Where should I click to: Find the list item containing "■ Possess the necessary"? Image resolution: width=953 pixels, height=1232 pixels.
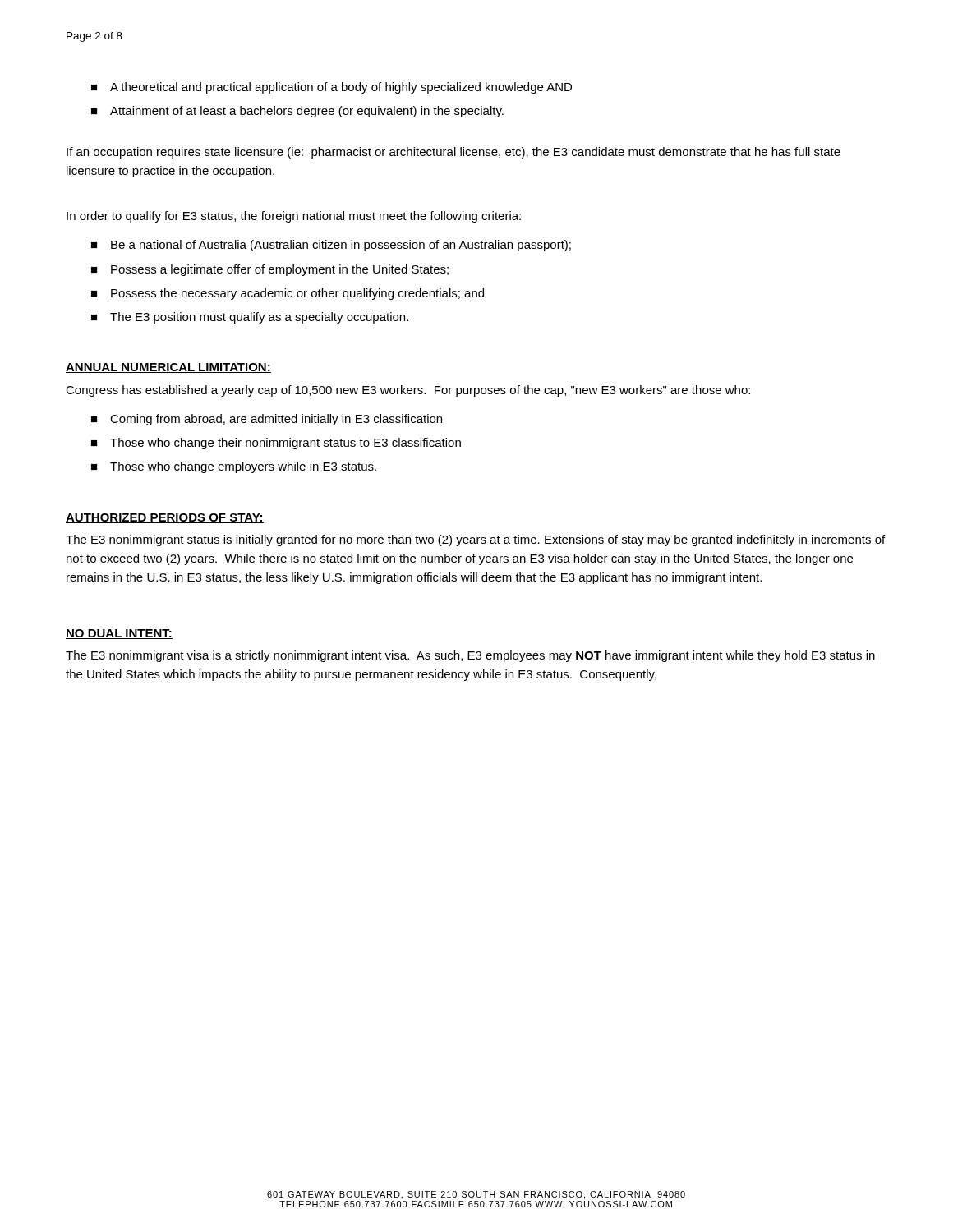pyautogui.click(x=489, y=293)
